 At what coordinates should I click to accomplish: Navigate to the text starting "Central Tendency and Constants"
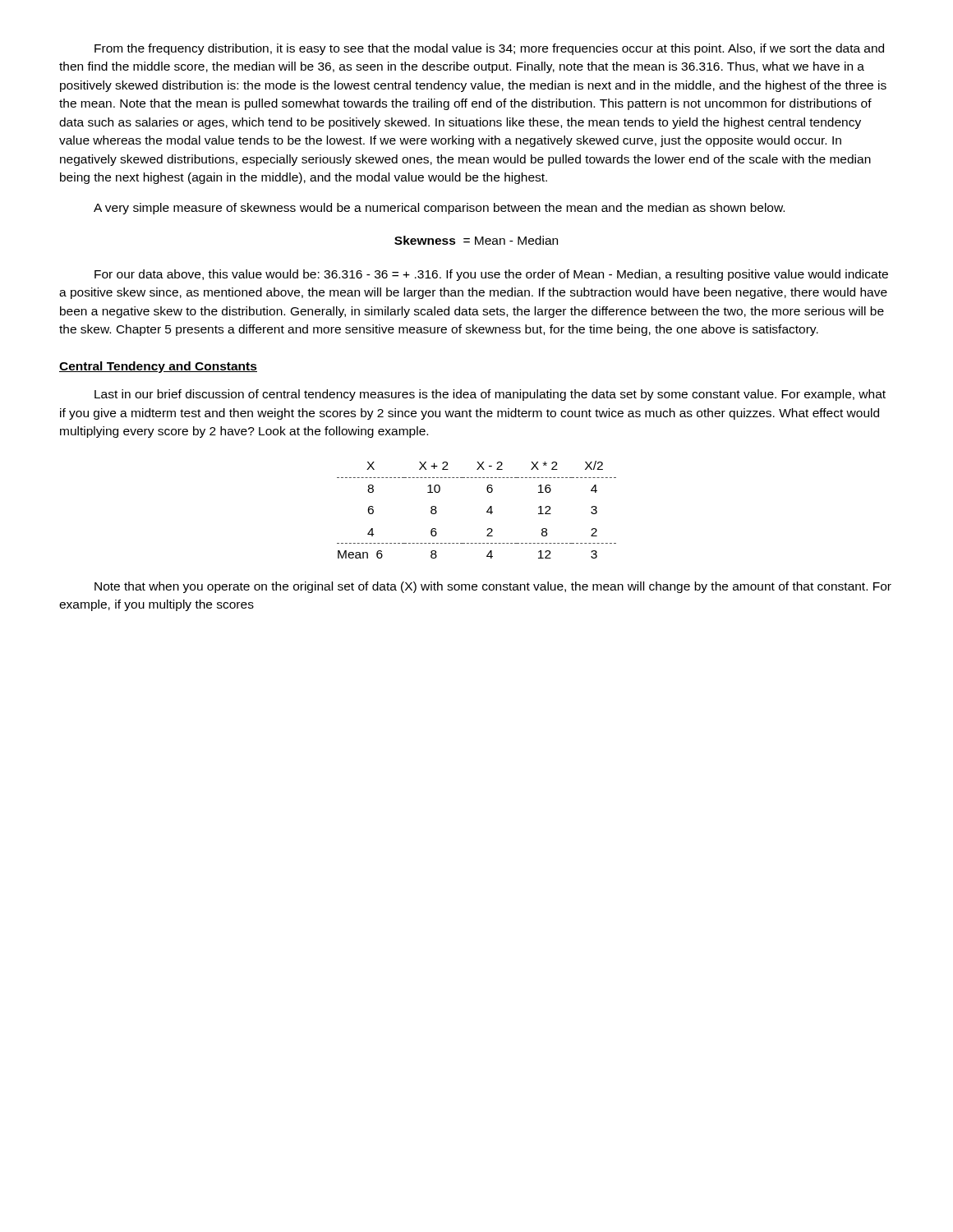pyautogui.click(x=158, y=366)
